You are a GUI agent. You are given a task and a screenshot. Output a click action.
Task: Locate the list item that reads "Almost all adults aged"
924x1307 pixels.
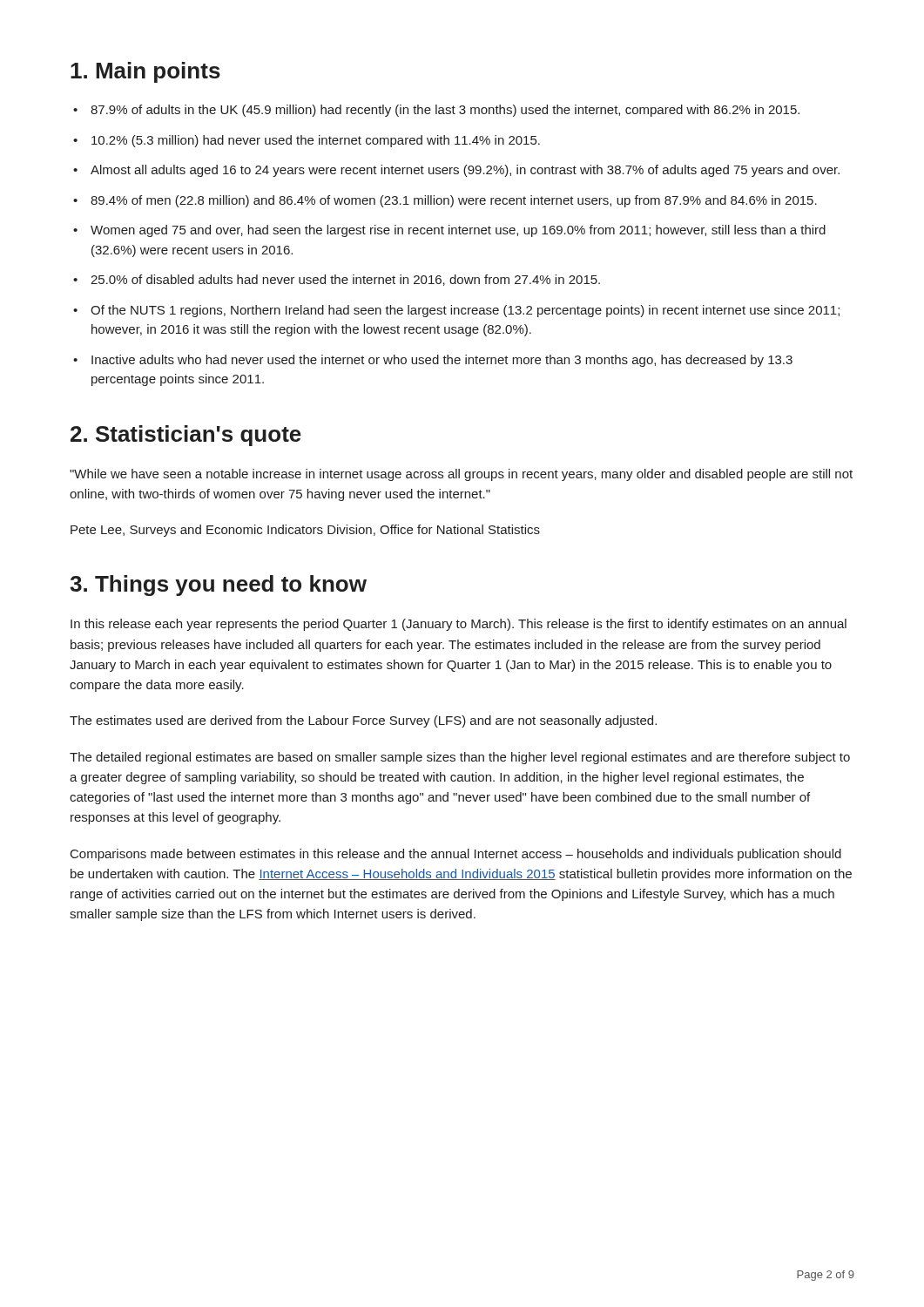click(x=466, y=169)
